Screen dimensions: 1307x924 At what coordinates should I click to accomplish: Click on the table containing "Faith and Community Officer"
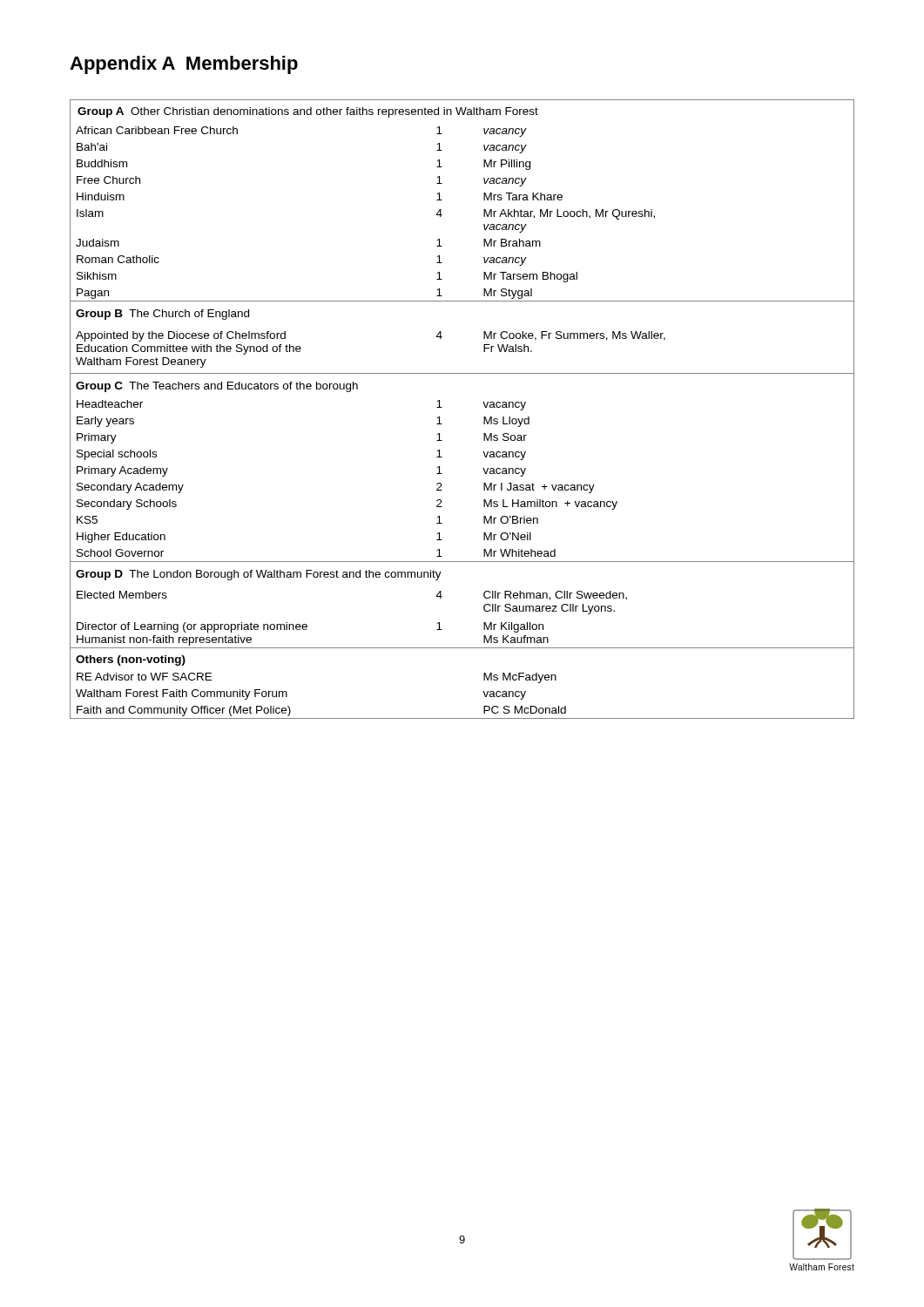pyautogui.click(x=462, y=409)
